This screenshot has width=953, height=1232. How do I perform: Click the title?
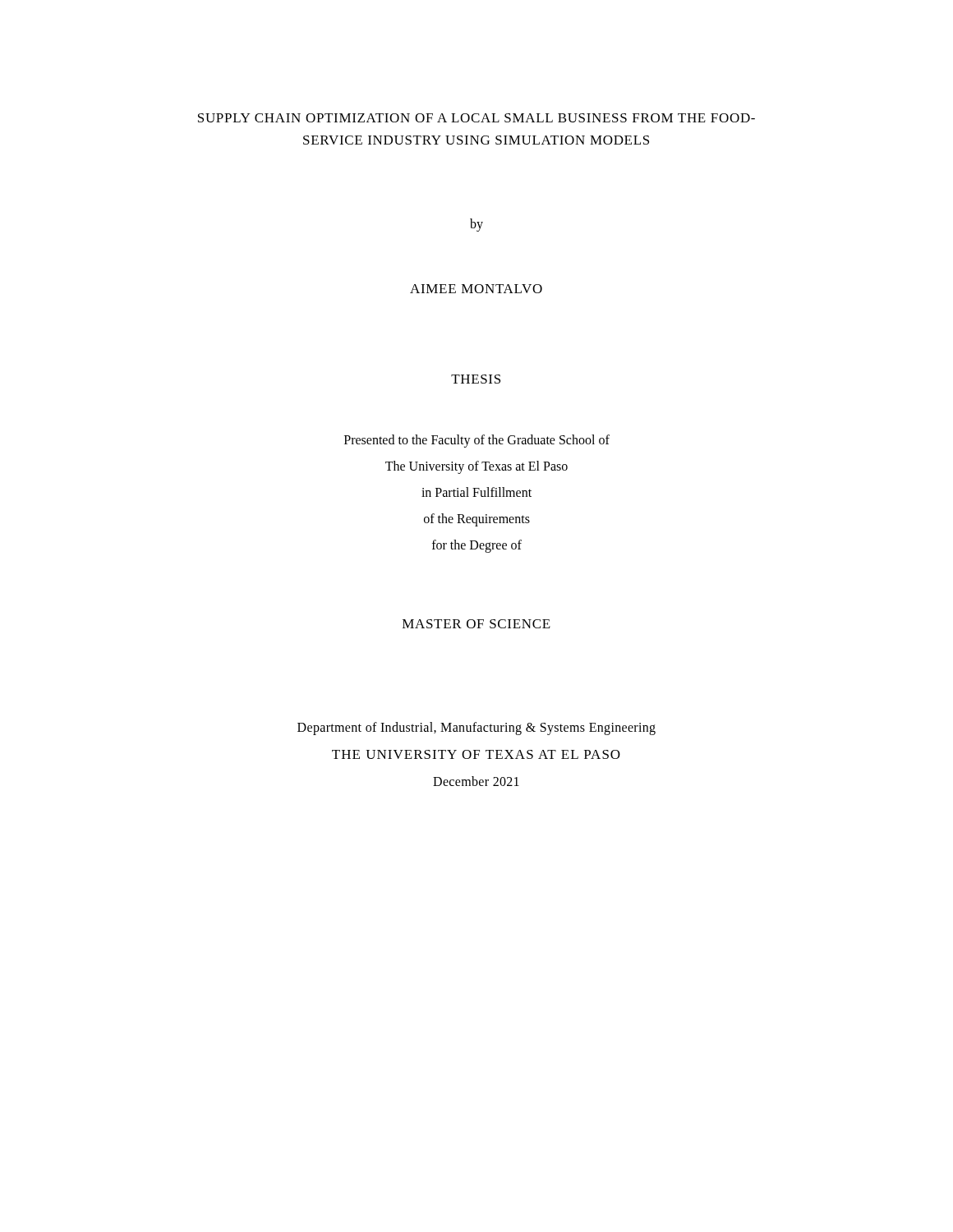click(x=476, y=129)
